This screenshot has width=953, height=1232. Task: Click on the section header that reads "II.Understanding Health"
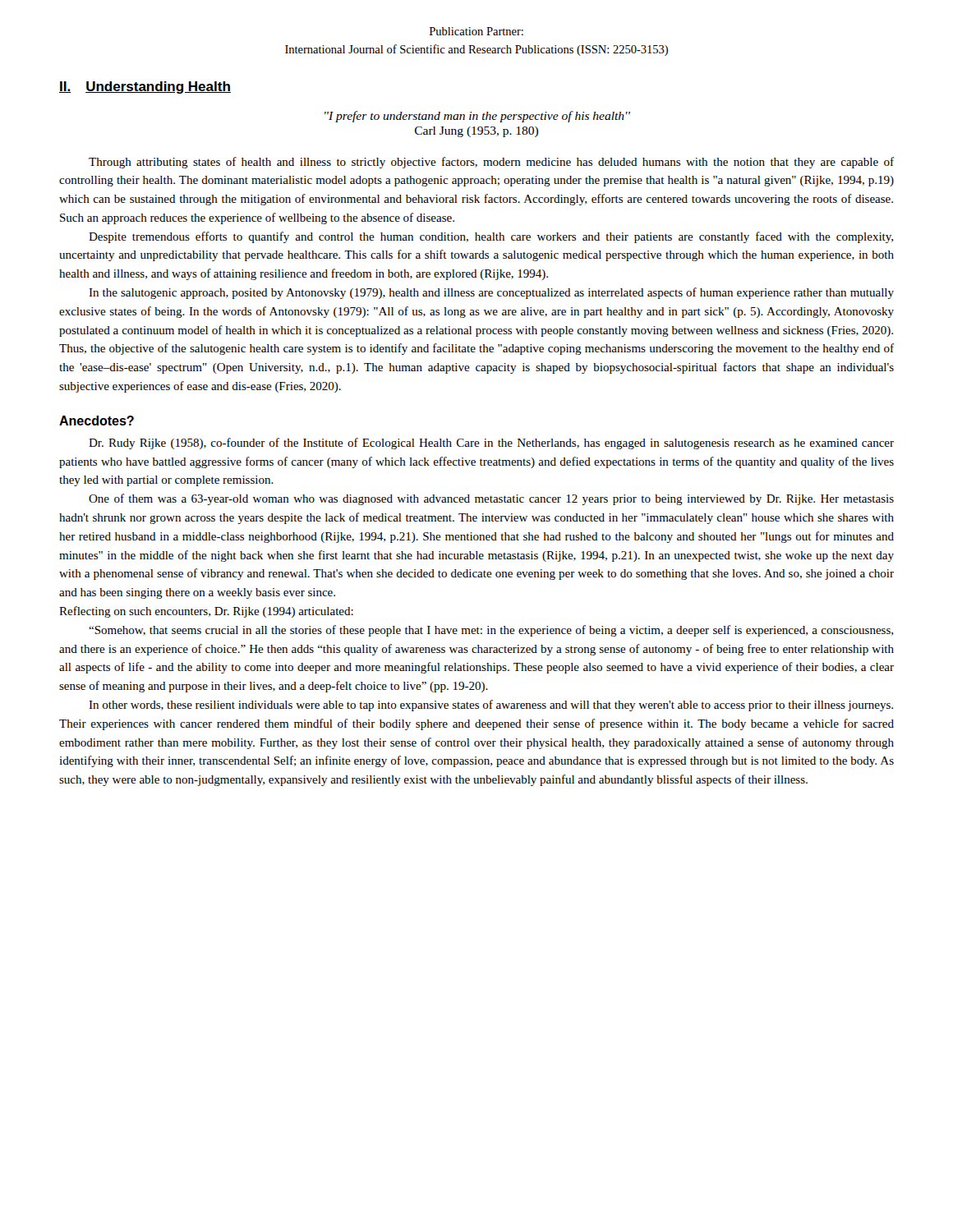coord(145,86)
